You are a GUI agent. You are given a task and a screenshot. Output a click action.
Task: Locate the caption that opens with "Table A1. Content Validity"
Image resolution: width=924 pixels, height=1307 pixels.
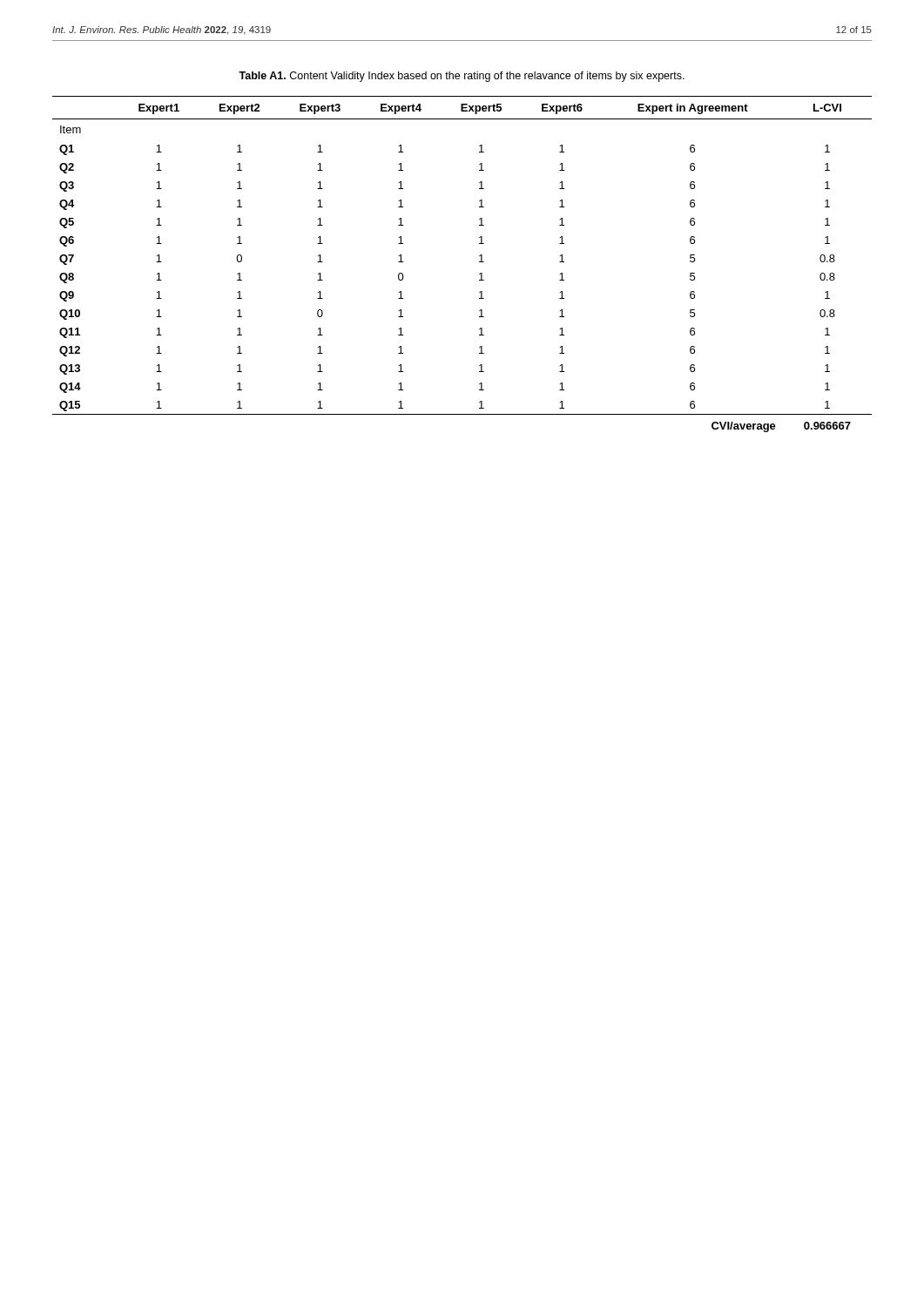462,76
